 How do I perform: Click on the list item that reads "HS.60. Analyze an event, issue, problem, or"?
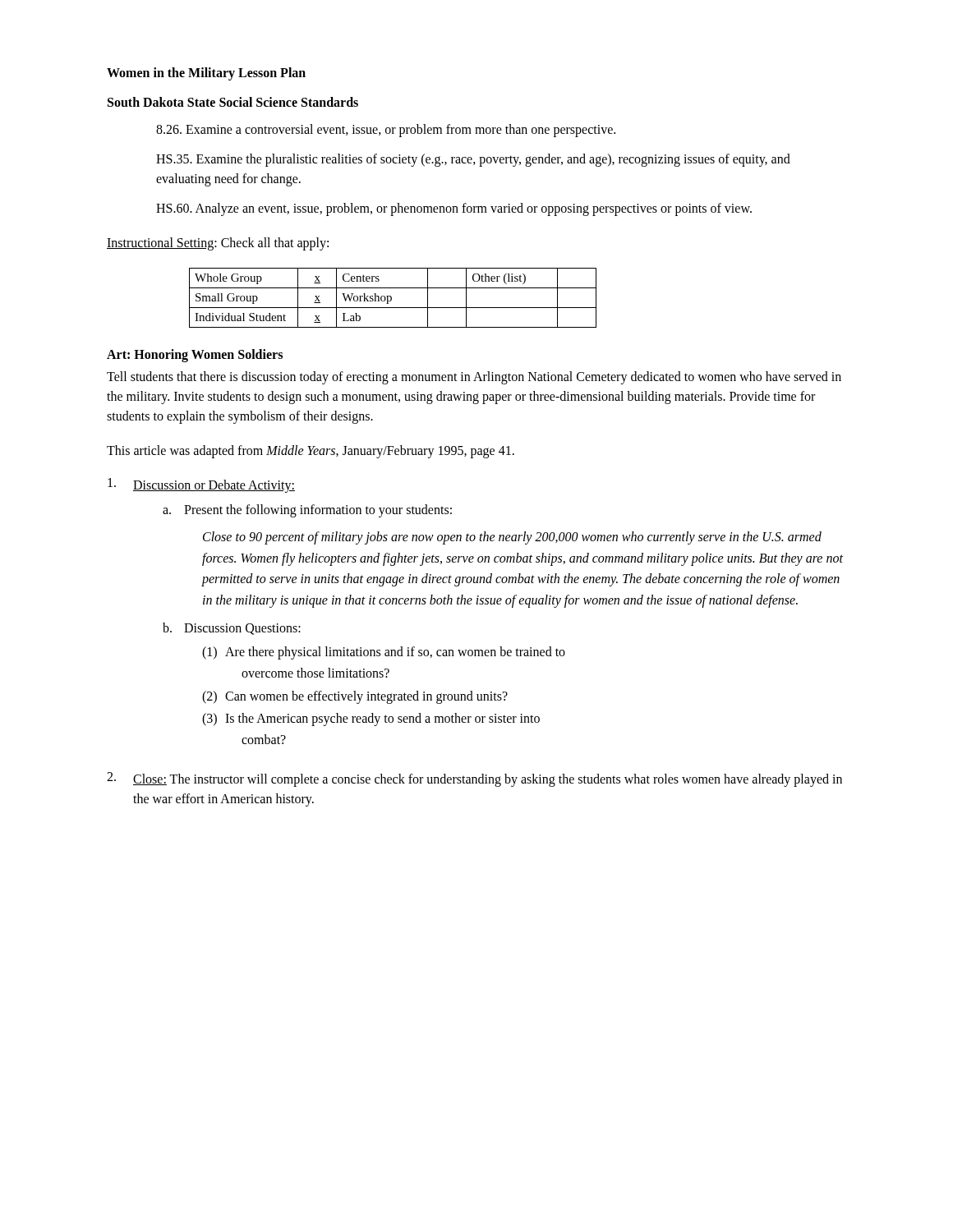tap(454, 208)
